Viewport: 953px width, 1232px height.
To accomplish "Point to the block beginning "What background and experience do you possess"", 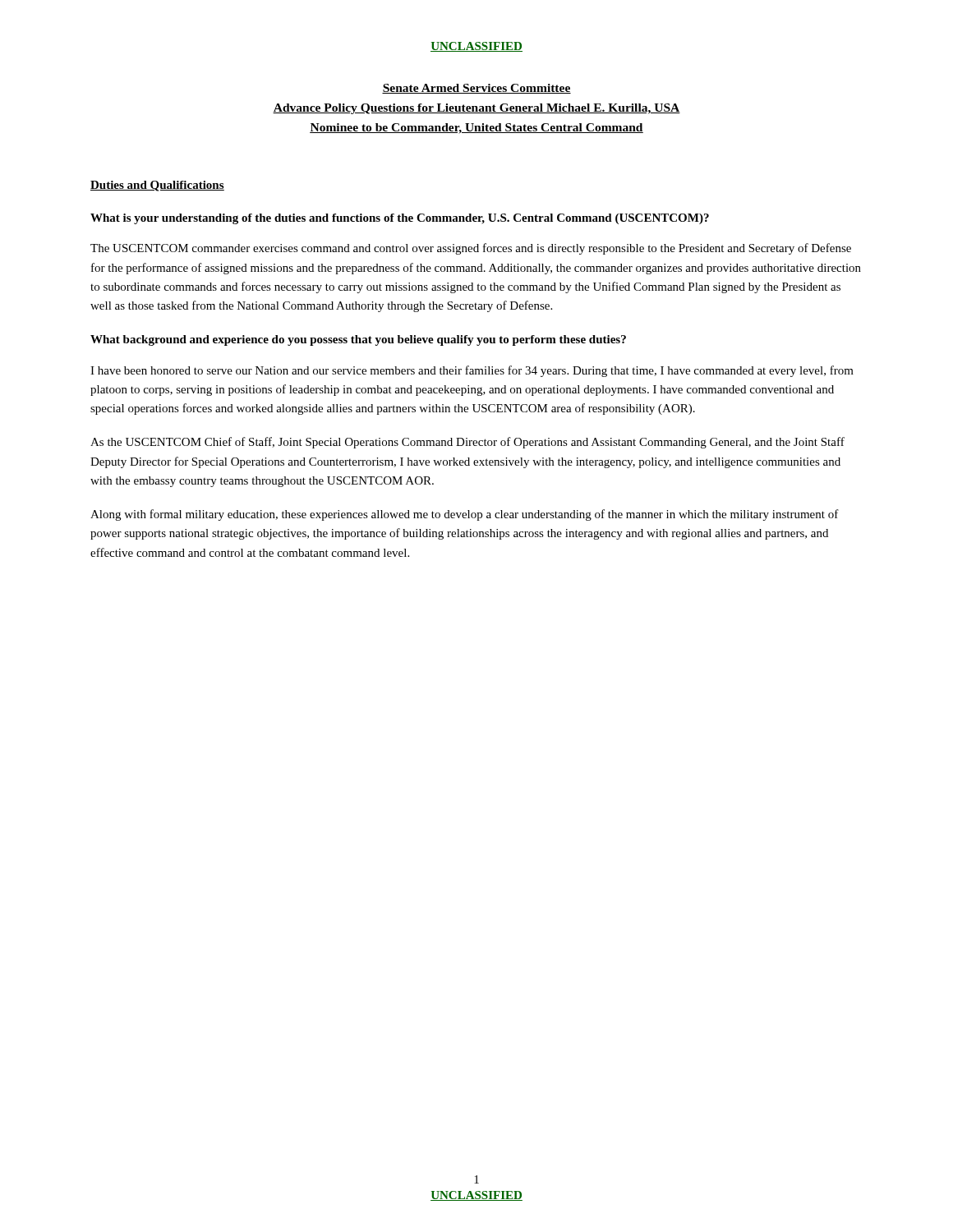I will [x=358, y=339].
